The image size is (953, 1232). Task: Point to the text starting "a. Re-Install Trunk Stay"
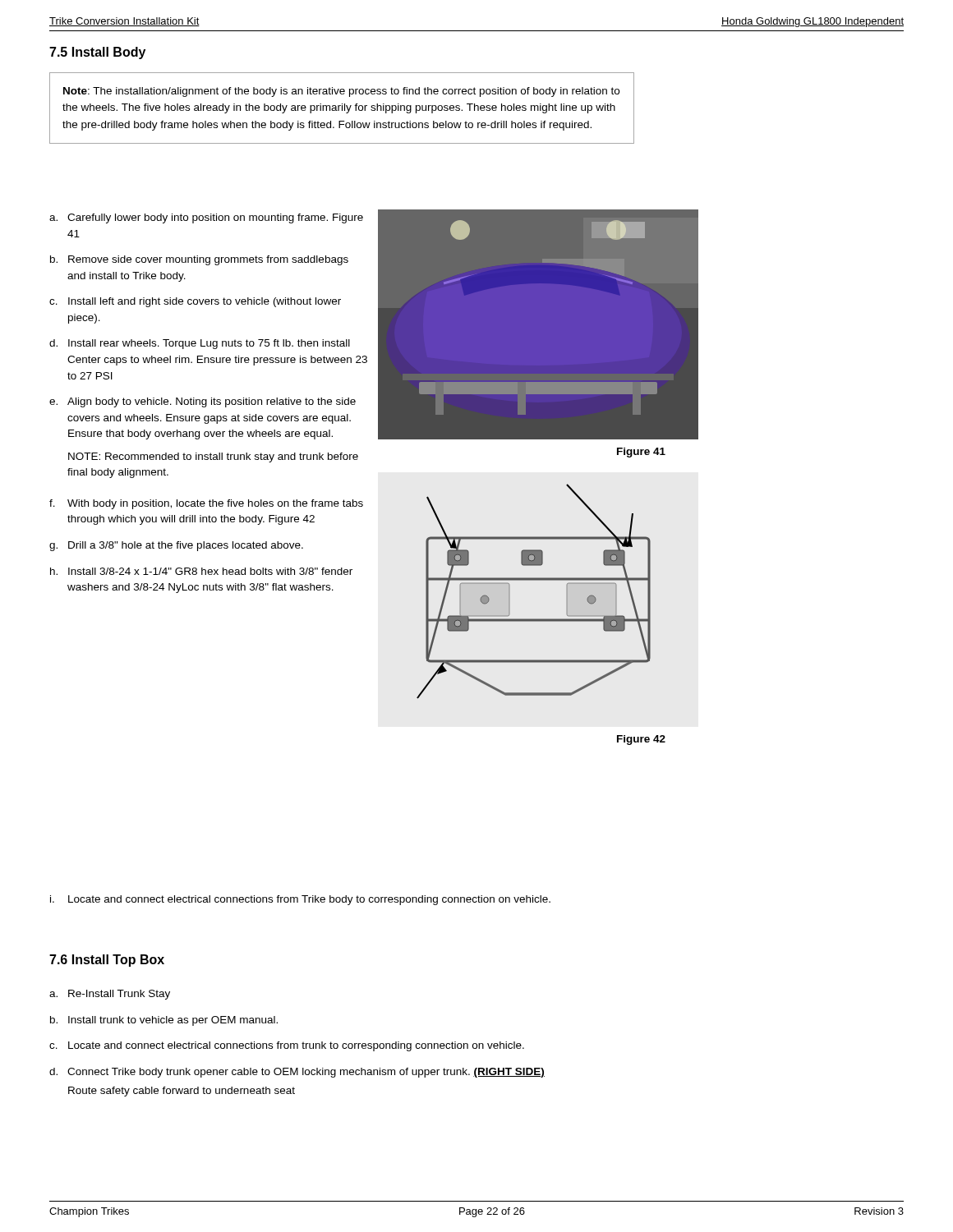[x=110, y=995]
